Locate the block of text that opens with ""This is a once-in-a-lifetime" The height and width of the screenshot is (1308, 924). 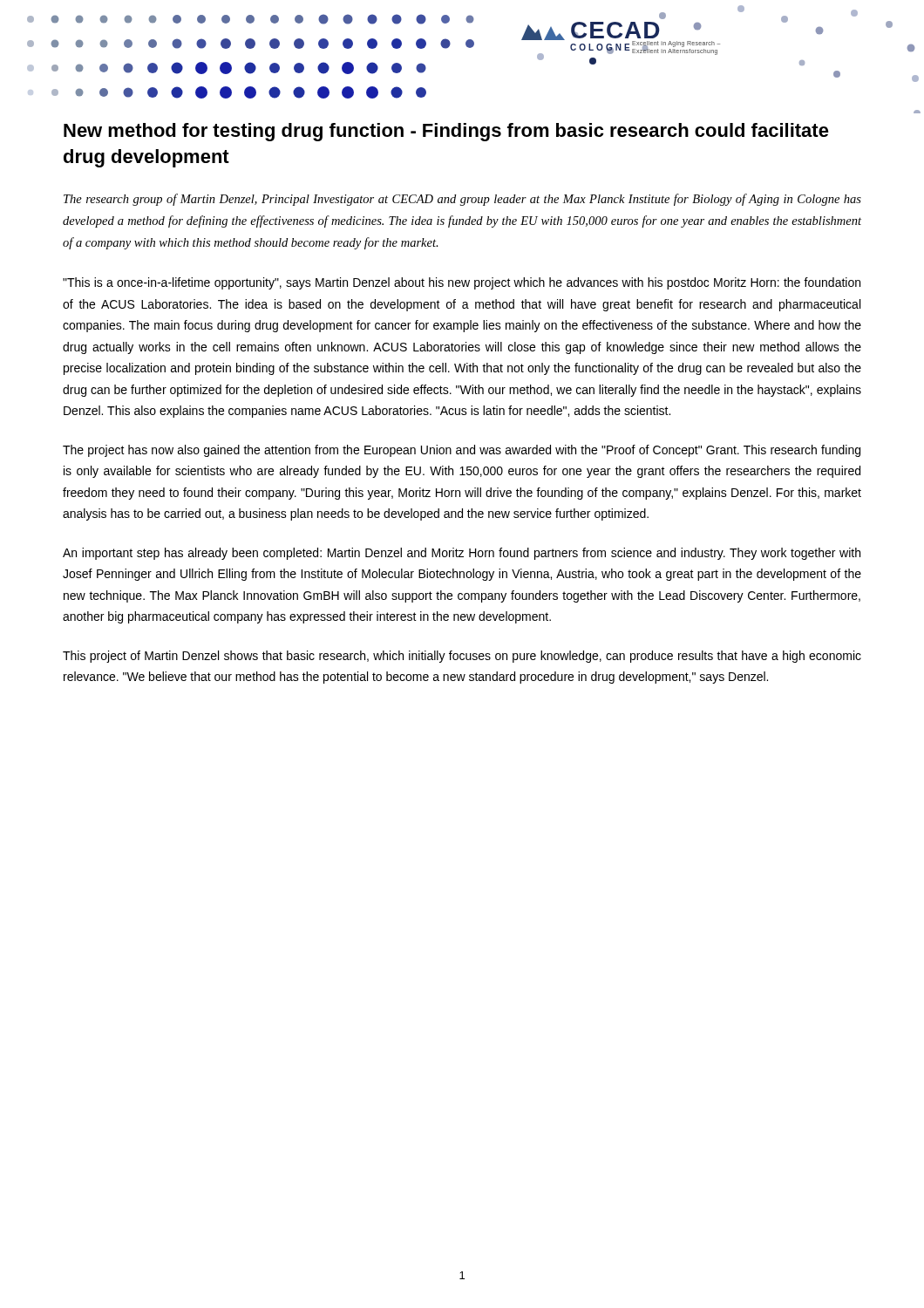462,347
